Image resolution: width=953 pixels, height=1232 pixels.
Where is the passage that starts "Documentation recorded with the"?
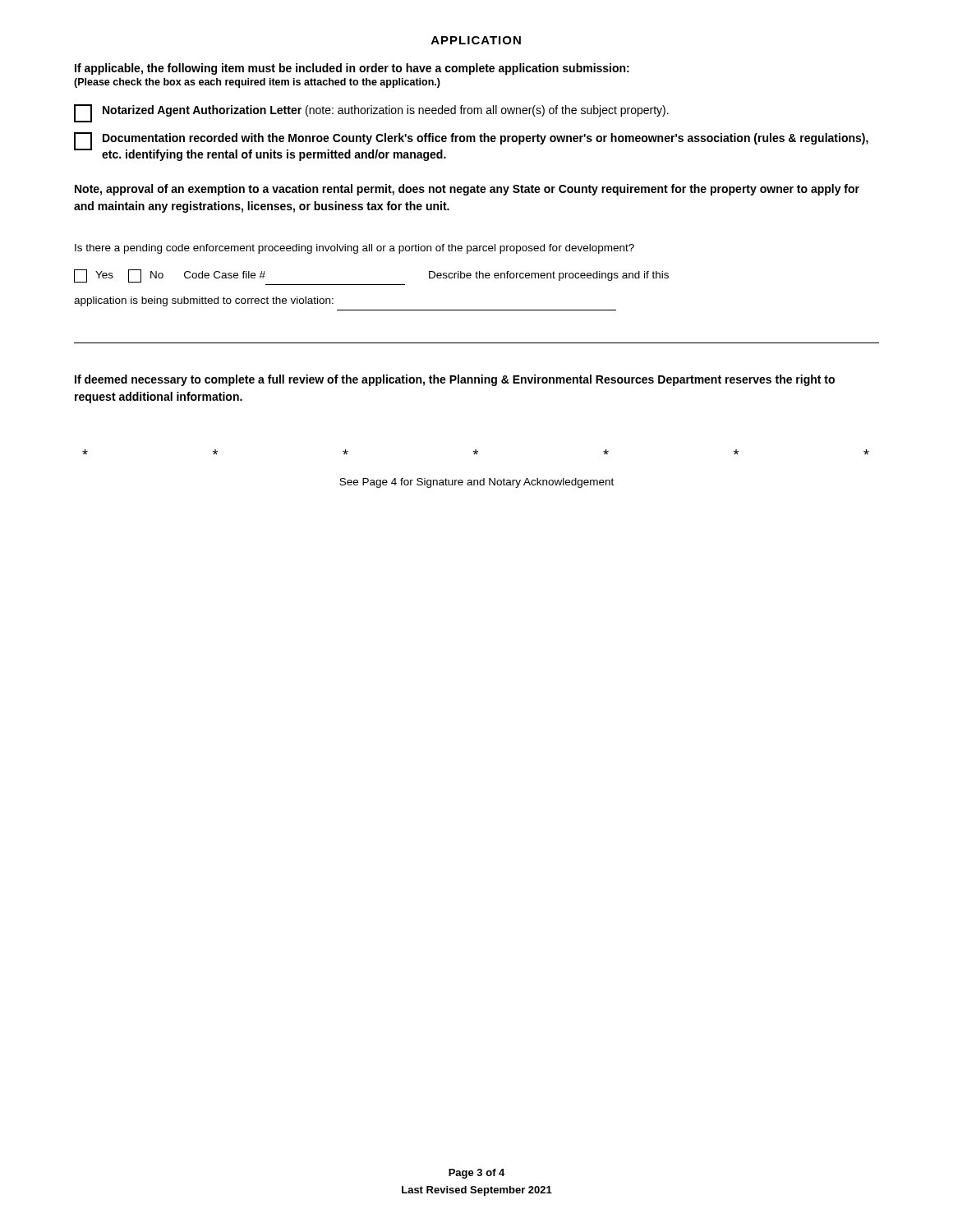click(x=476, y=147)
